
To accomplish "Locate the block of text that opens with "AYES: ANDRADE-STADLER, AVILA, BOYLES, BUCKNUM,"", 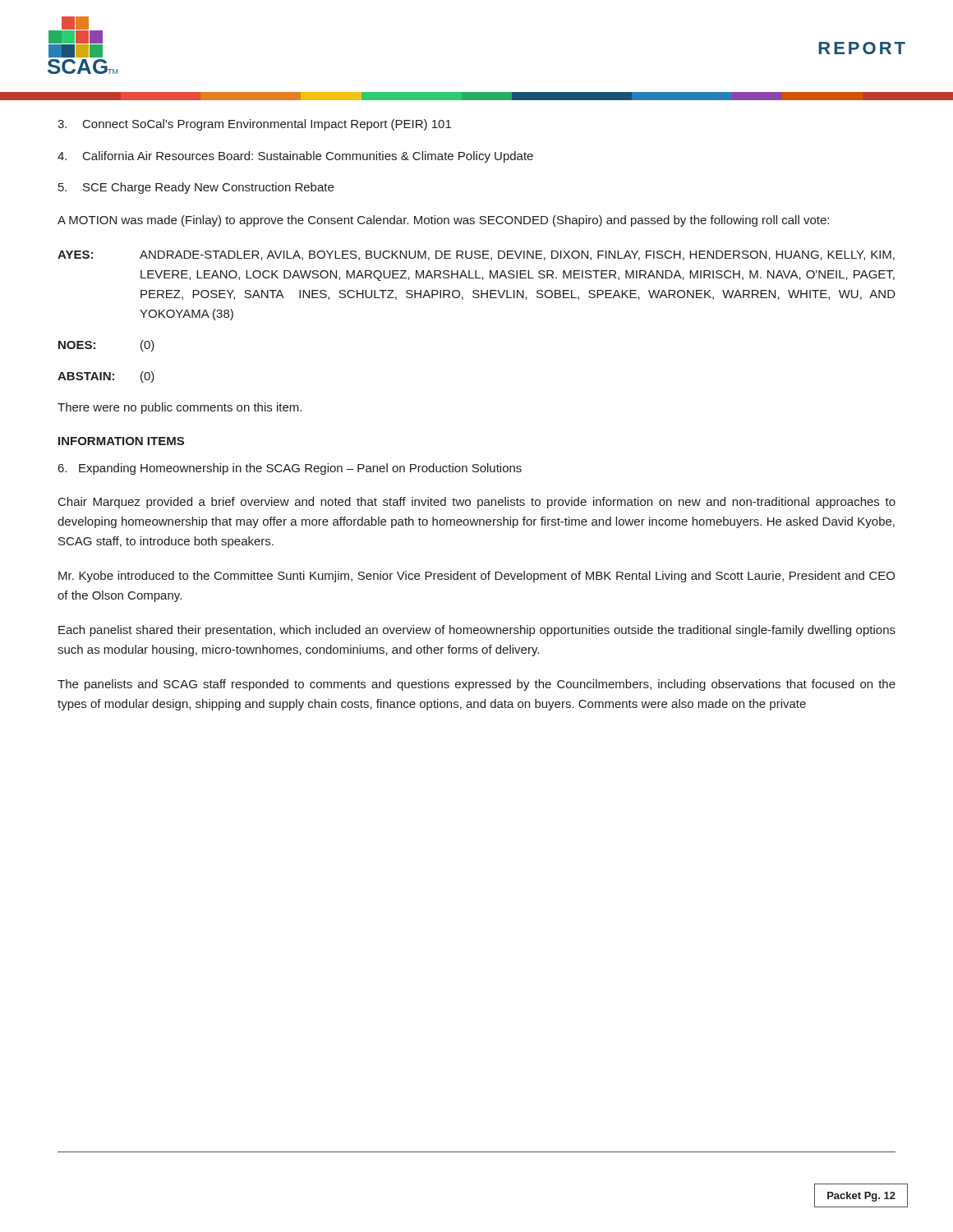I will click(476, 284).
